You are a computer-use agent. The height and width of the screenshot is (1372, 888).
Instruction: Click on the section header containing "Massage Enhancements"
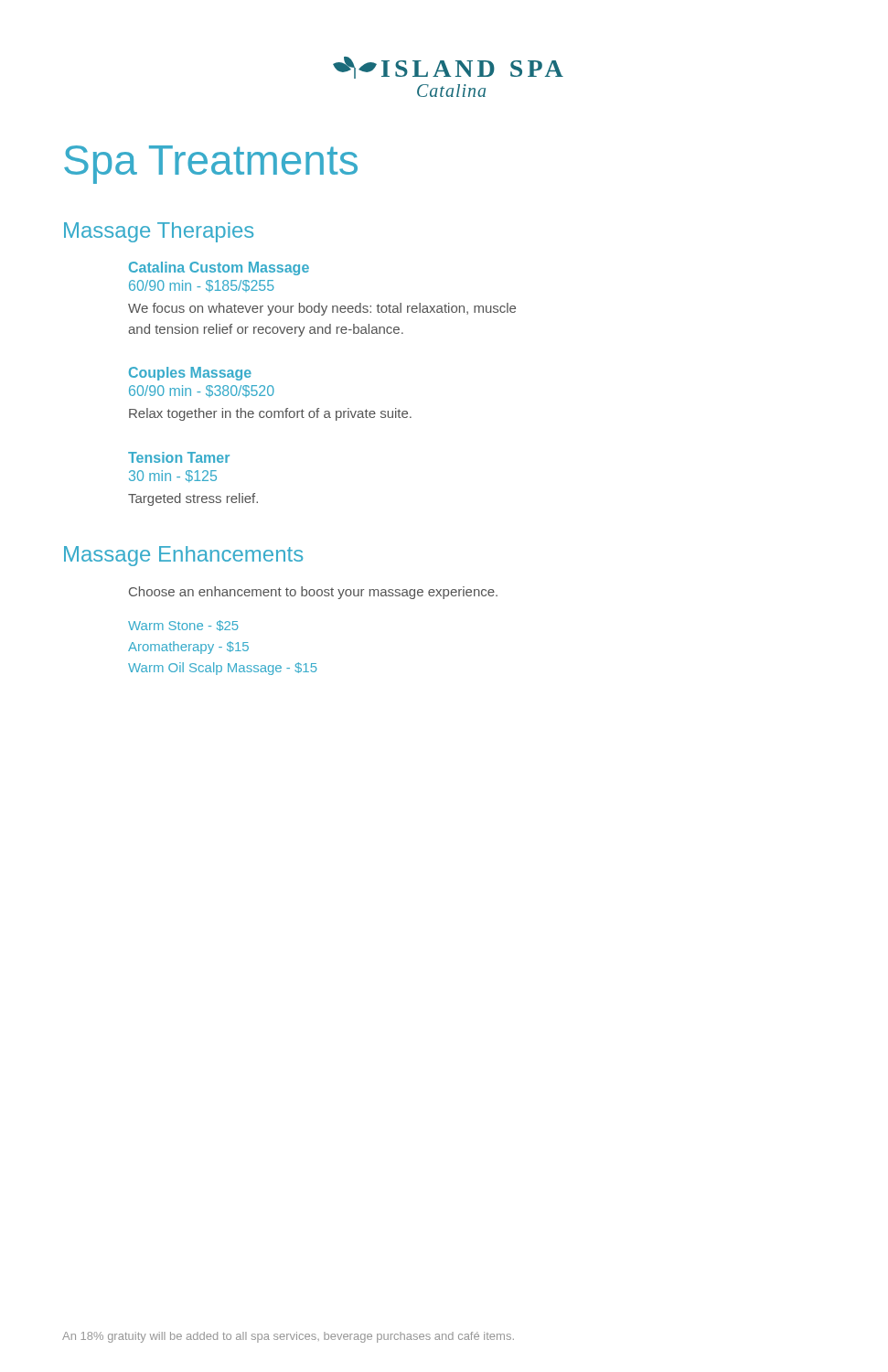pos(183,554)
